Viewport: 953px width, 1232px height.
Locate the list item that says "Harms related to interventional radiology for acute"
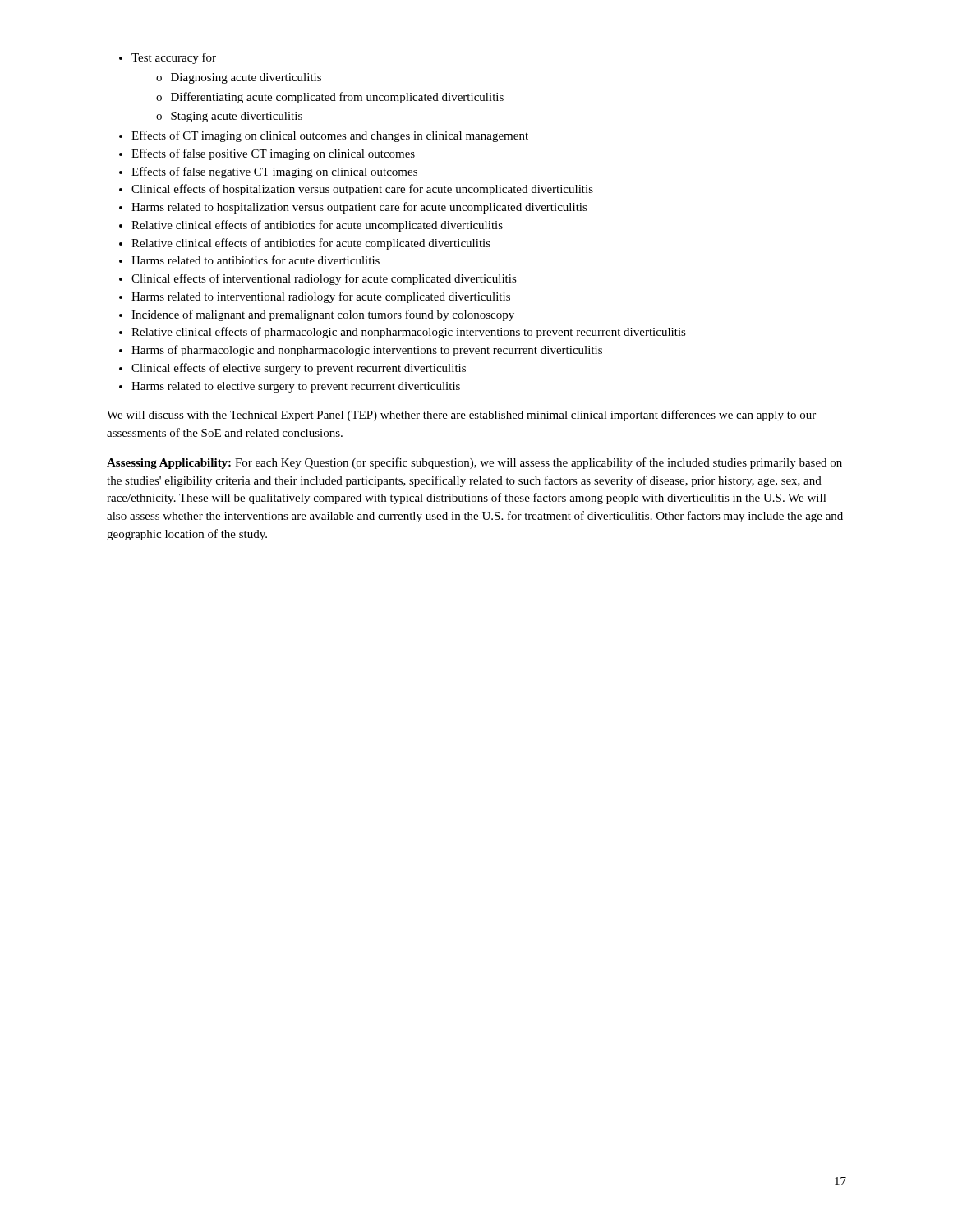[x=489, y=297]
